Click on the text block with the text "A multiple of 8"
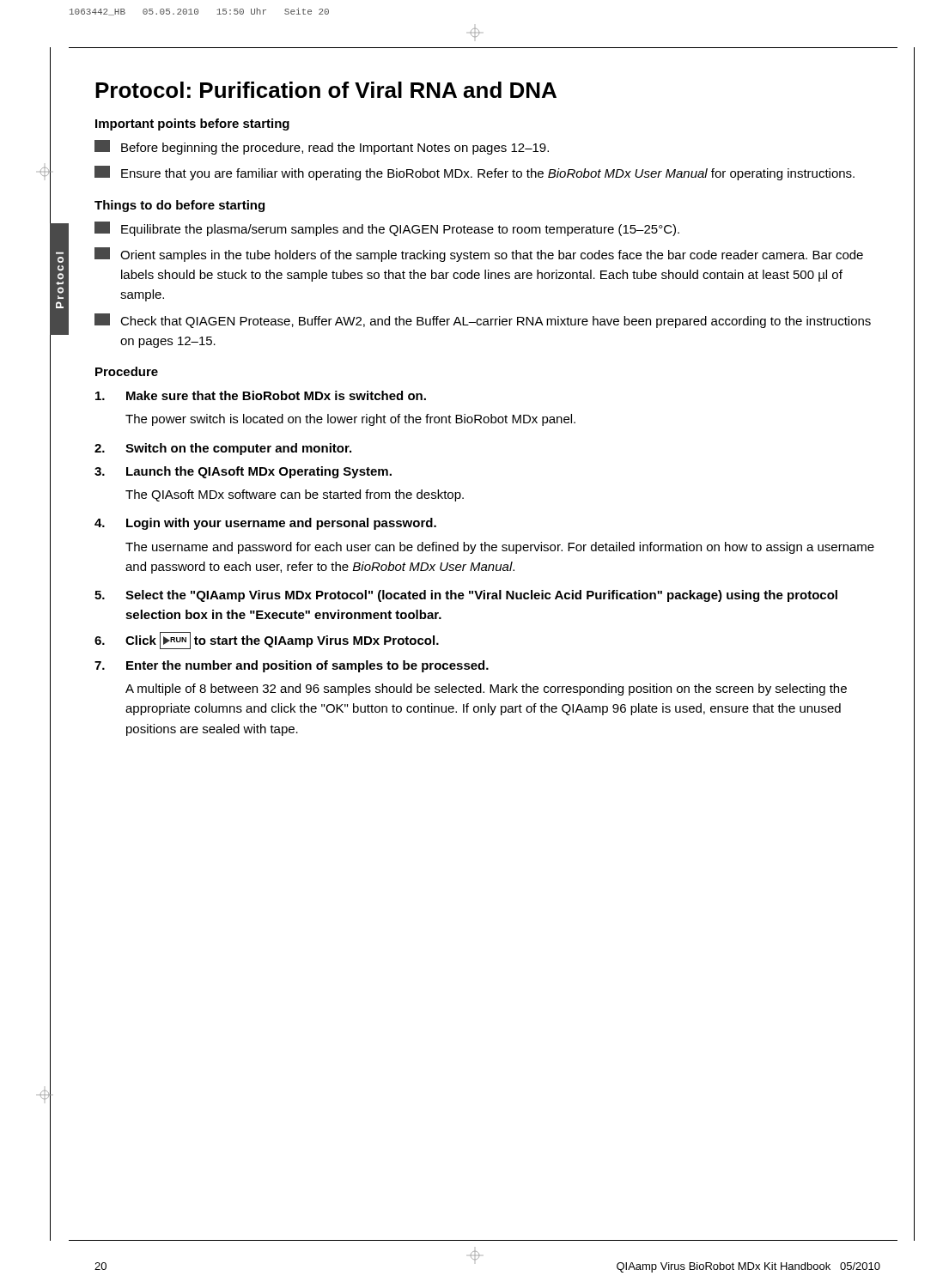 tap(486, 708)
